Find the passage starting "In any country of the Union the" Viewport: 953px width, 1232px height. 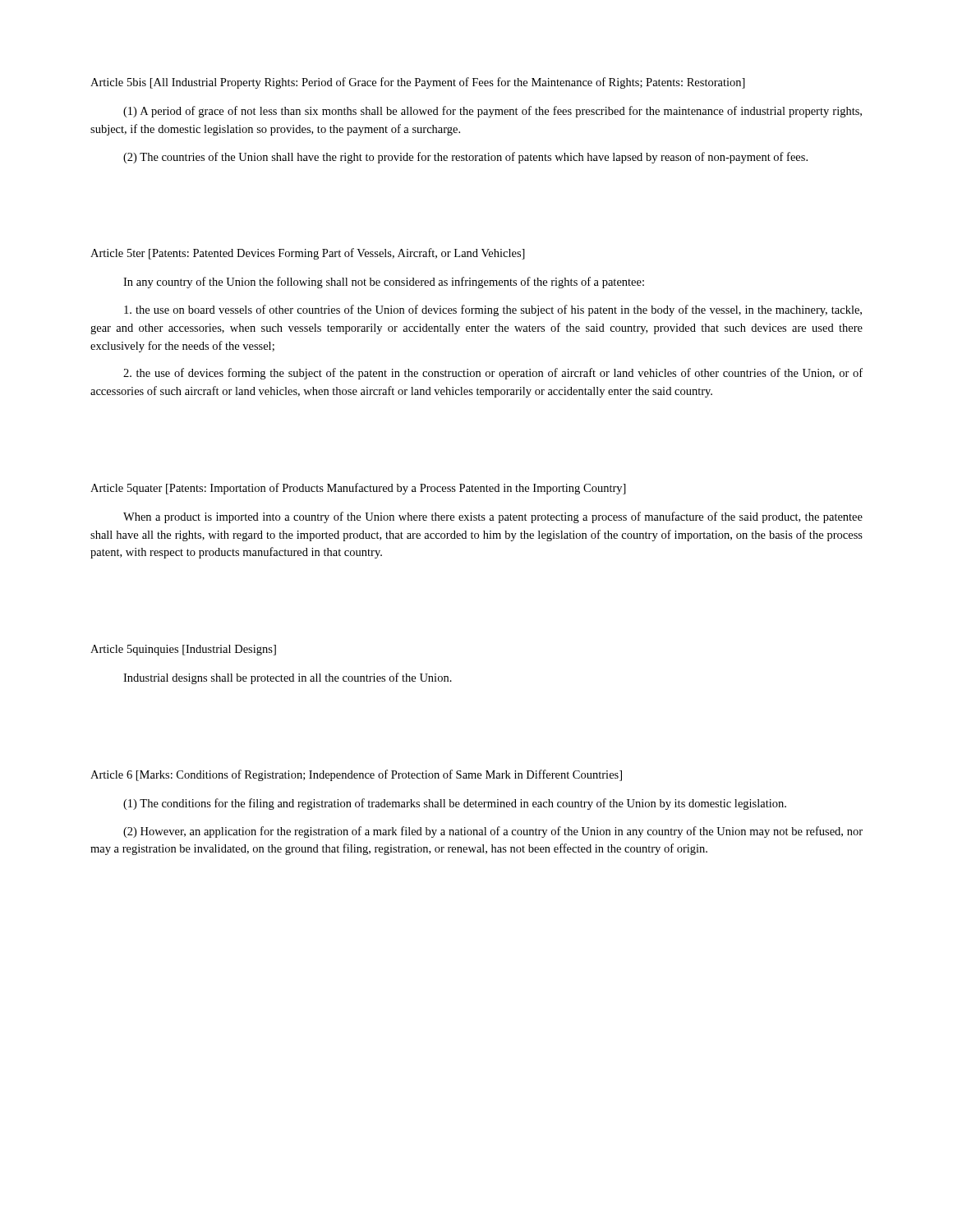(x=384, y=282)
